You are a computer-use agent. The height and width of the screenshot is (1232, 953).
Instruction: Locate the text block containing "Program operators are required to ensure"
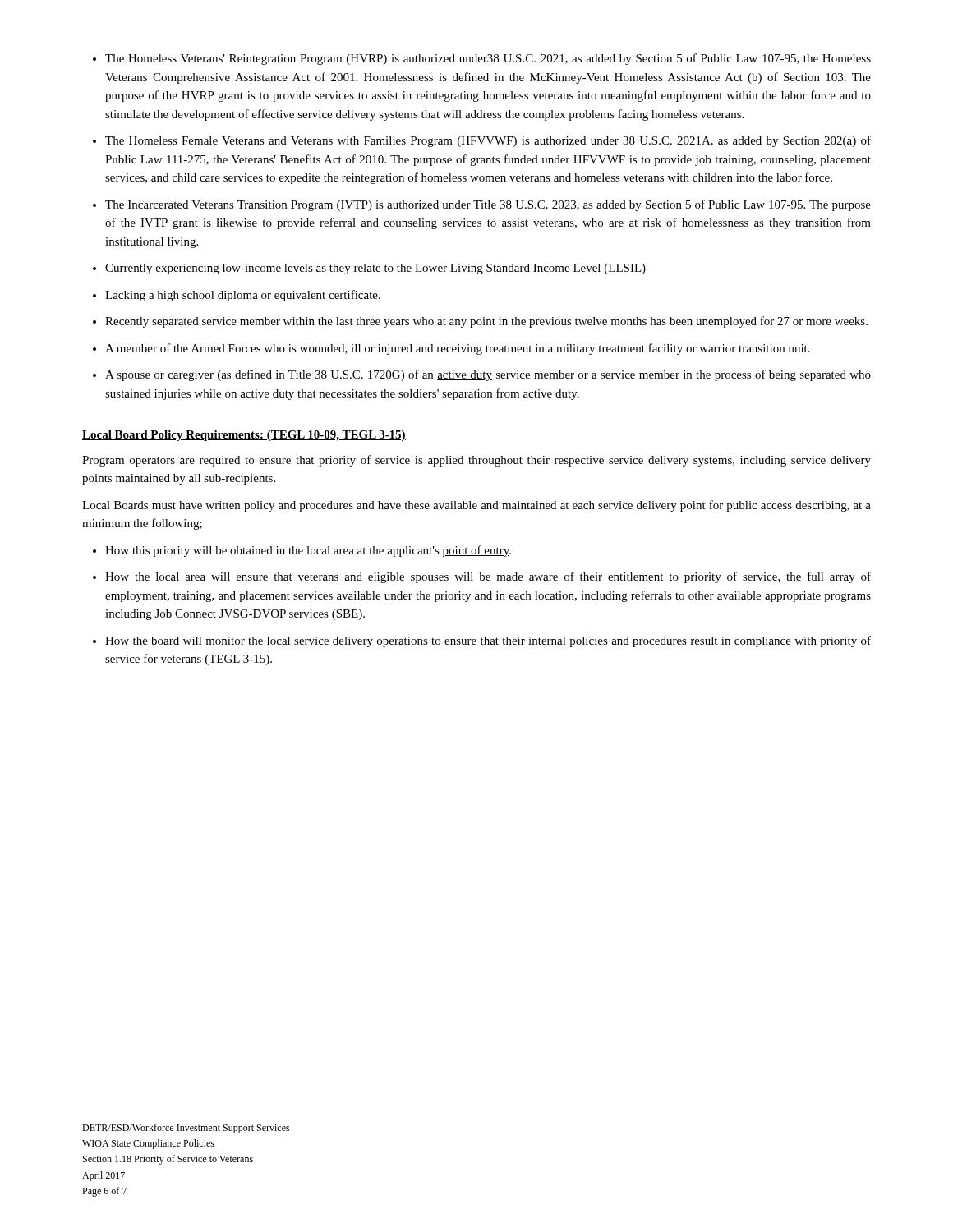click(476, 469)
